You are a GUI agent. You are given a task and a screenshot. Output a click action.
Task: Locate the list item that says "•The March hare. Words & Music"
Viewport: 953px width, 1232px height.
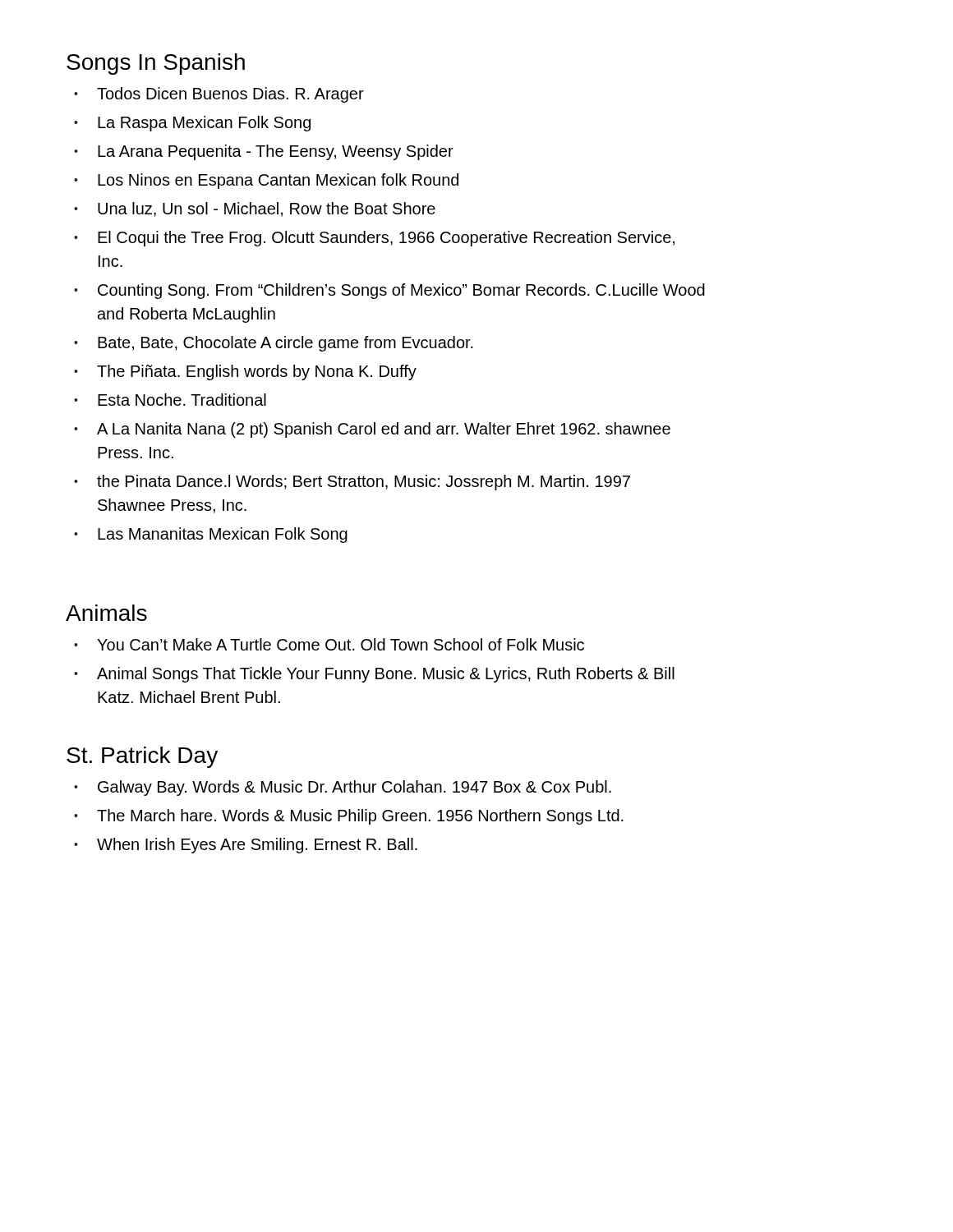[481, 816]
